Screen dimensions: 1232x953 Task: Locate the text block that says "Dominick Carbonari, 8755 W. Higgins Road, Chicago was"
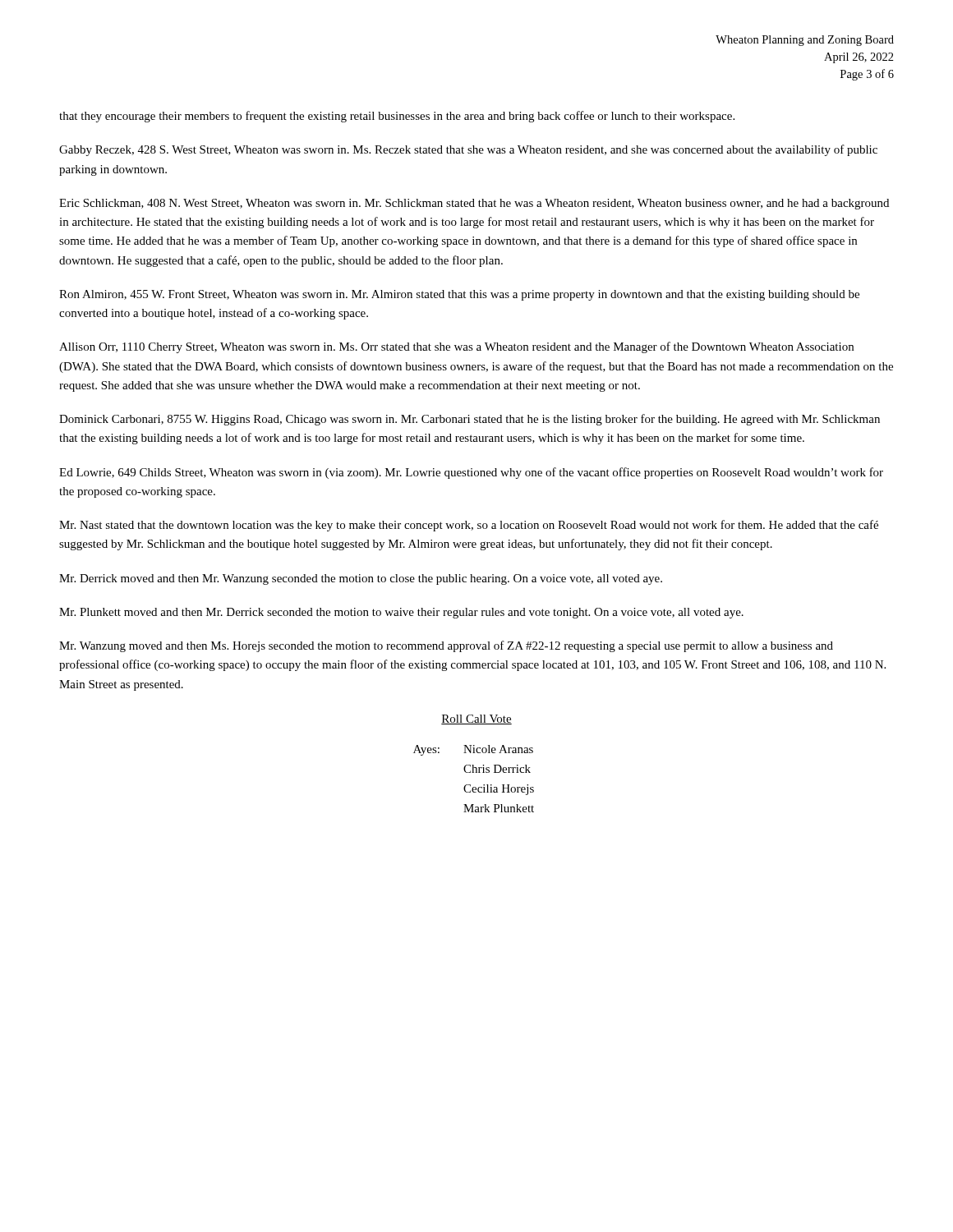click(x=470, y=428)
